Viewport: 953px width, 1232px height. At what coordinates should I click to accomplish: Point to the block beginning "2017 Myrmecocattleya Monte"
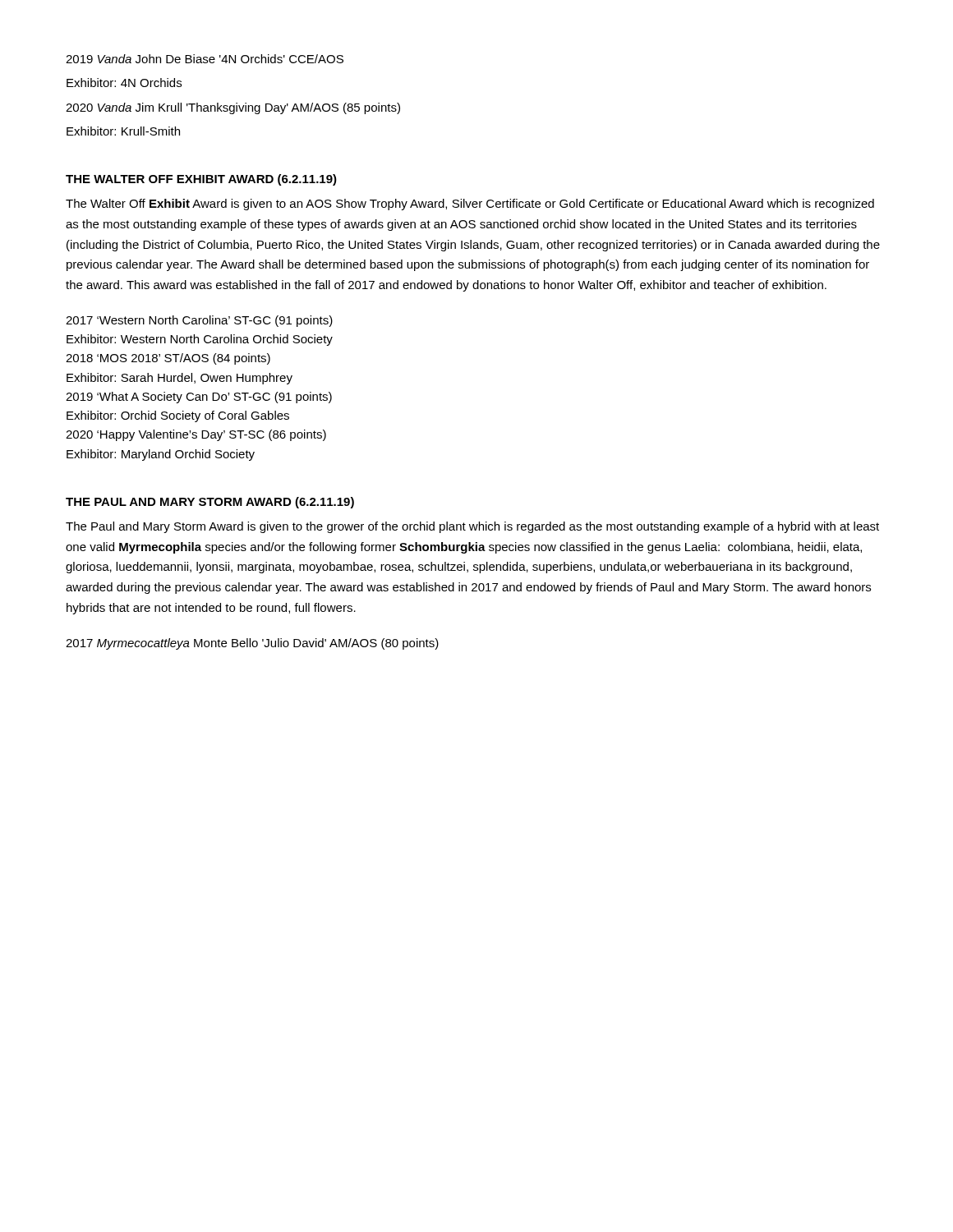tap(252, 642)
